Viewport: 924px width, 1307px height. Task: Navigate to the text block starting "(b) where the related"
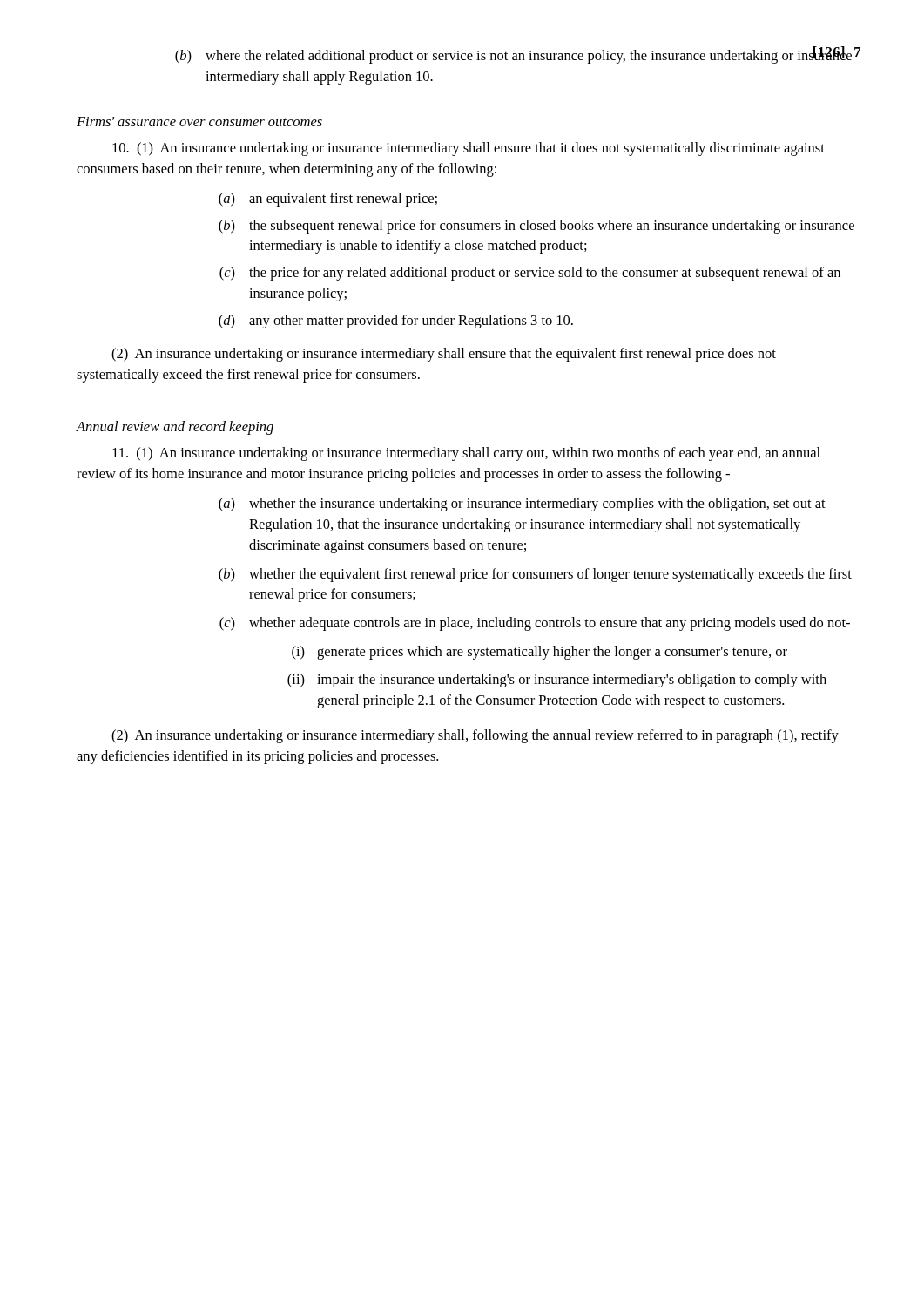click(x=504, y=66)
